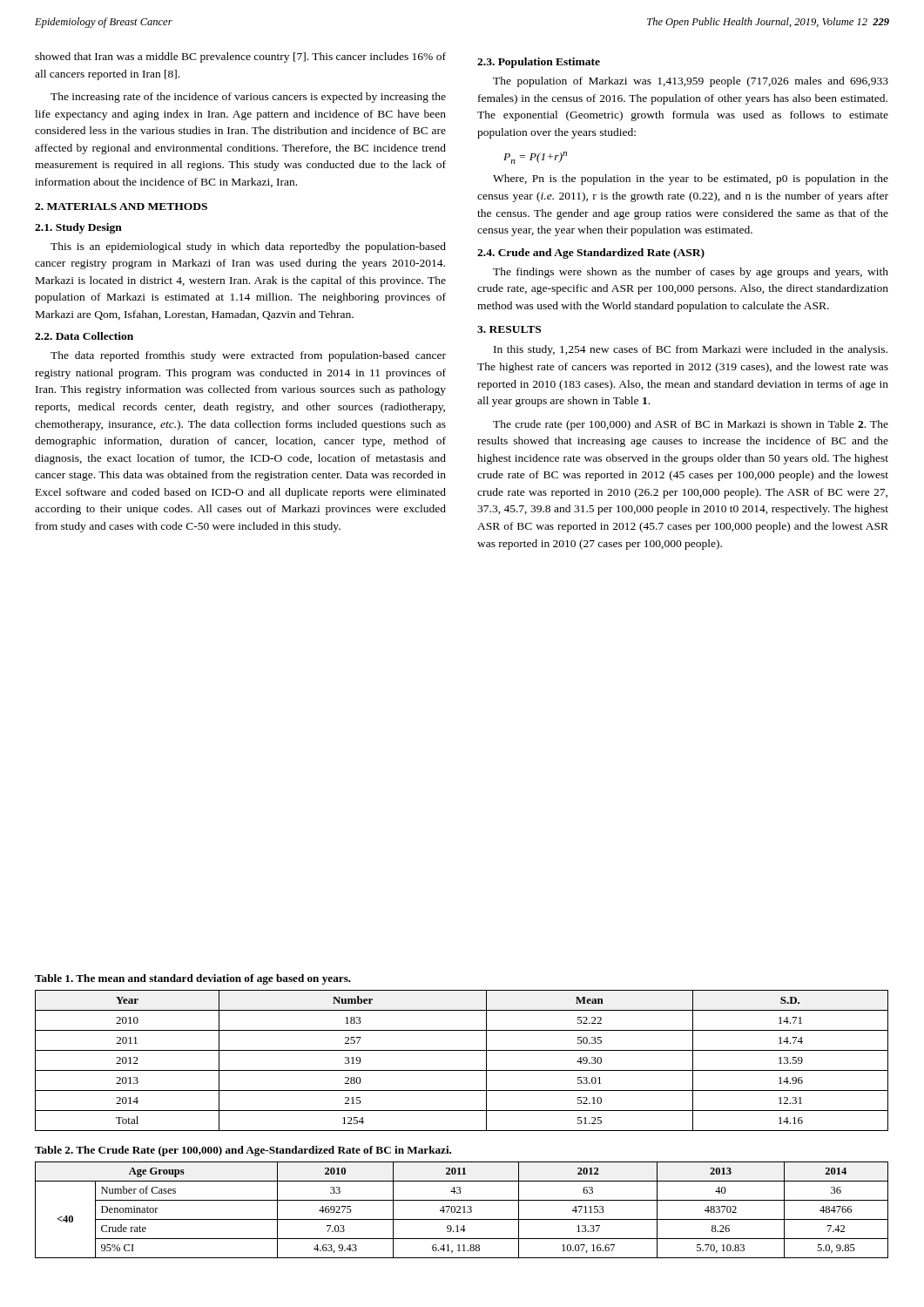This screenshot has height=1307, width=924.
Task: Find the caption containing "Table 2. The Crude Rate (per 100,000)"
Action: point(243,1150)
